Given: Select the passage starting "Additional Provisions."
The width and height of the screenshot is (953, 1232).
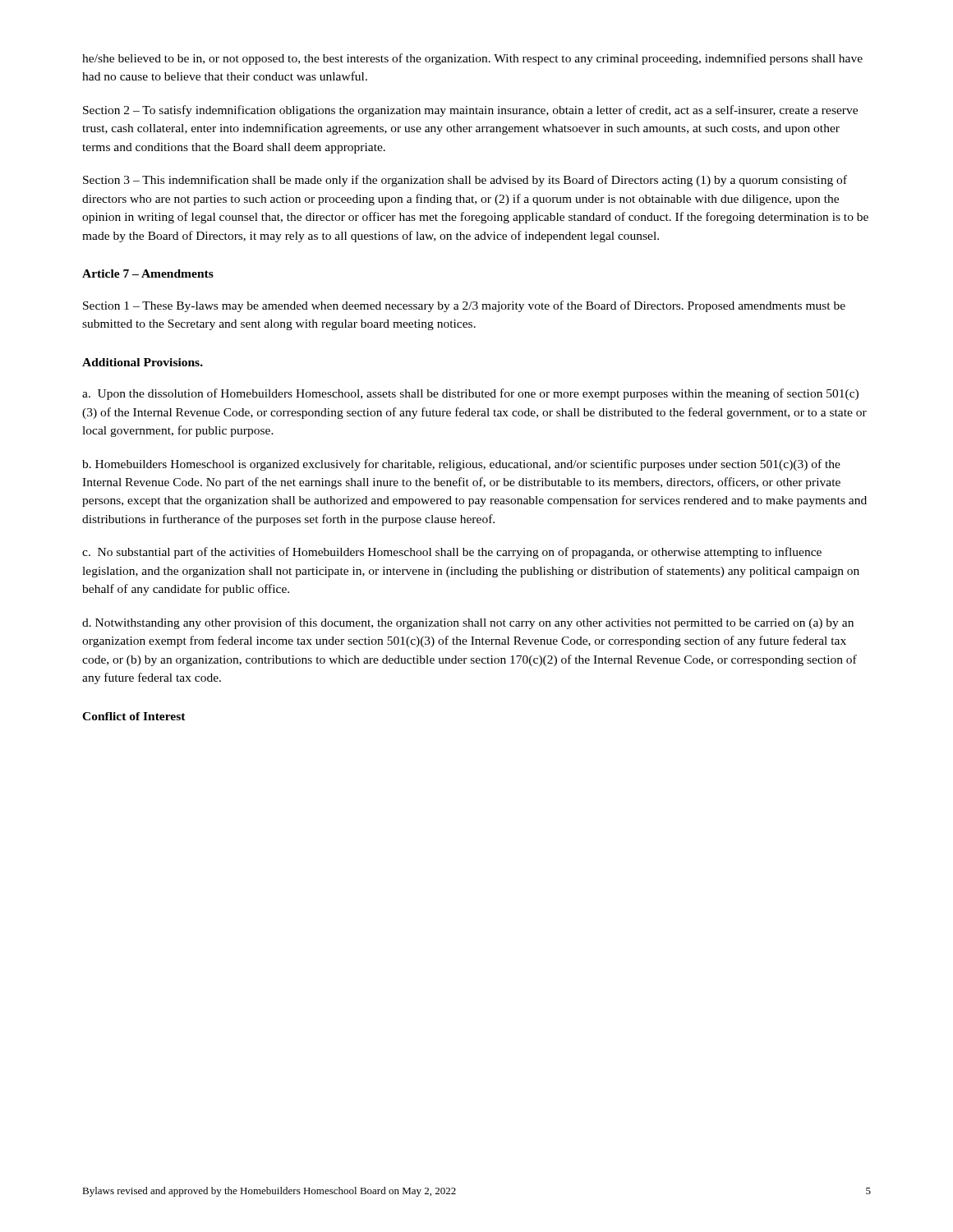Looking at the screenshot, I should (x=143, y=362).
